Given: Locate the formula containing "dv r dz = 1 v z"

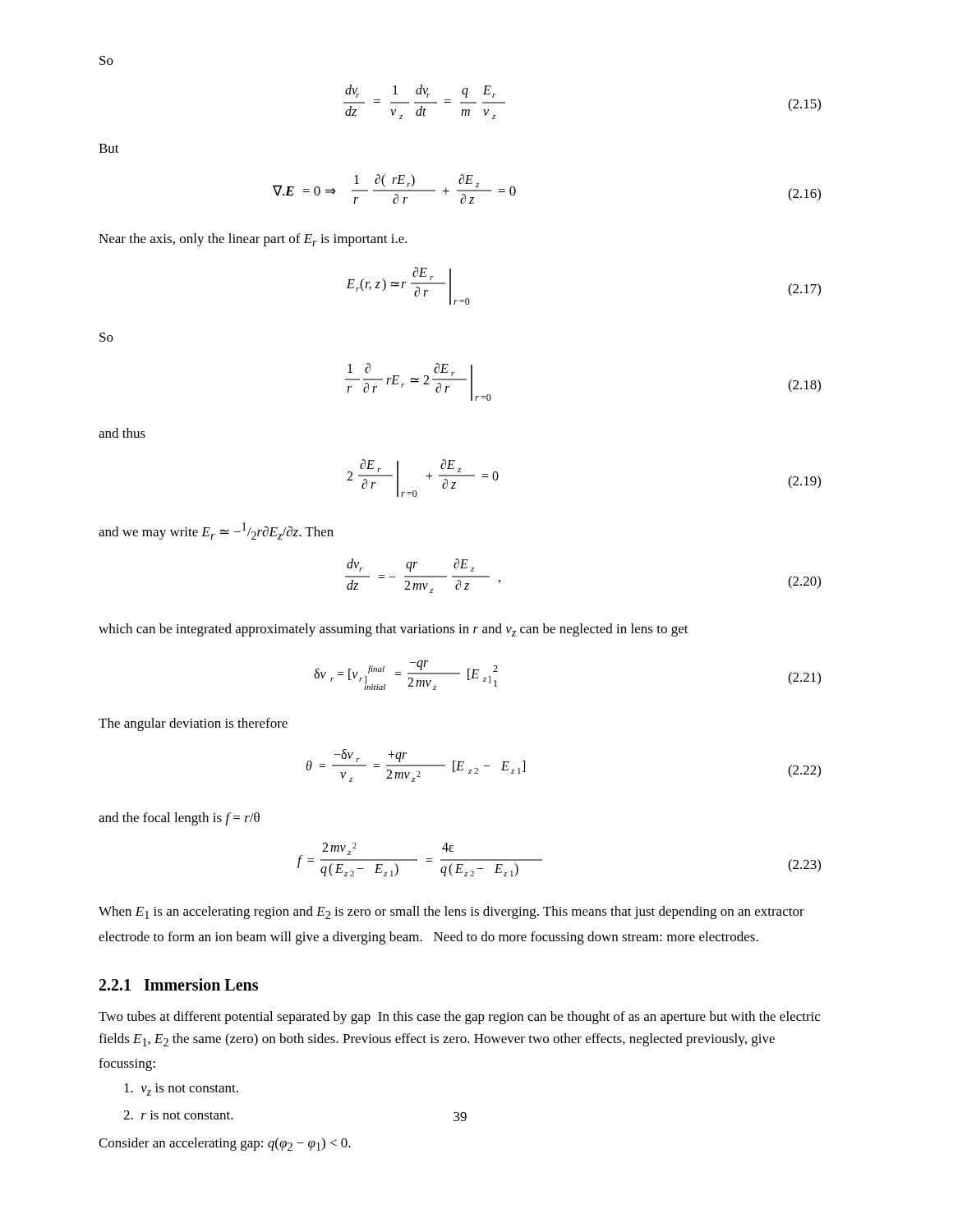Looking at the screenshot, I should (x=460, y=104).
